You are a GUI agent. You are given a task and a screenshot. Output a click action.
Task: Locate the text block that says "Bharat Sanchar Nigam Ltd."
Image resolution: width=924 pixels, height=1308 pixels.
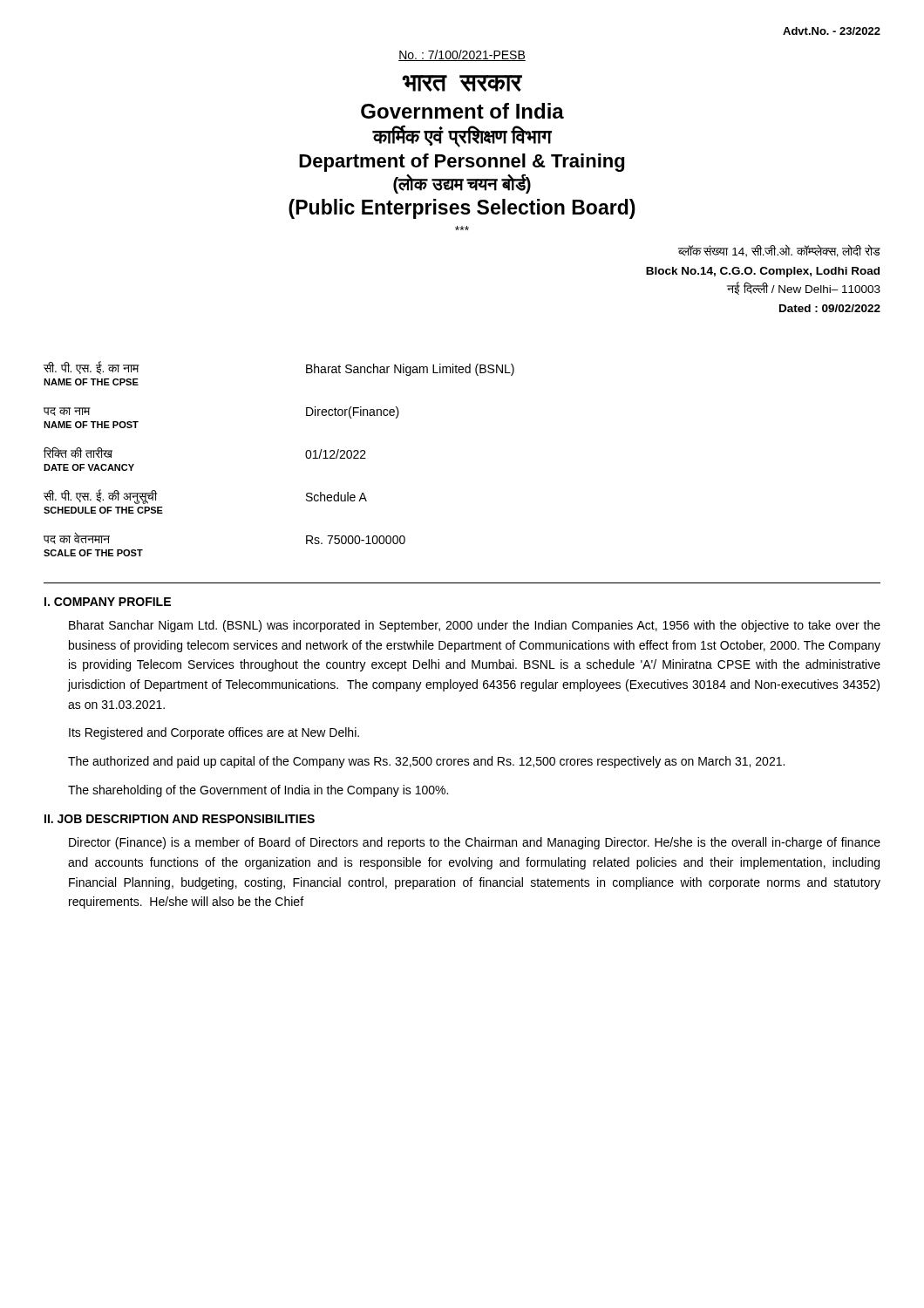coord(474,665)
